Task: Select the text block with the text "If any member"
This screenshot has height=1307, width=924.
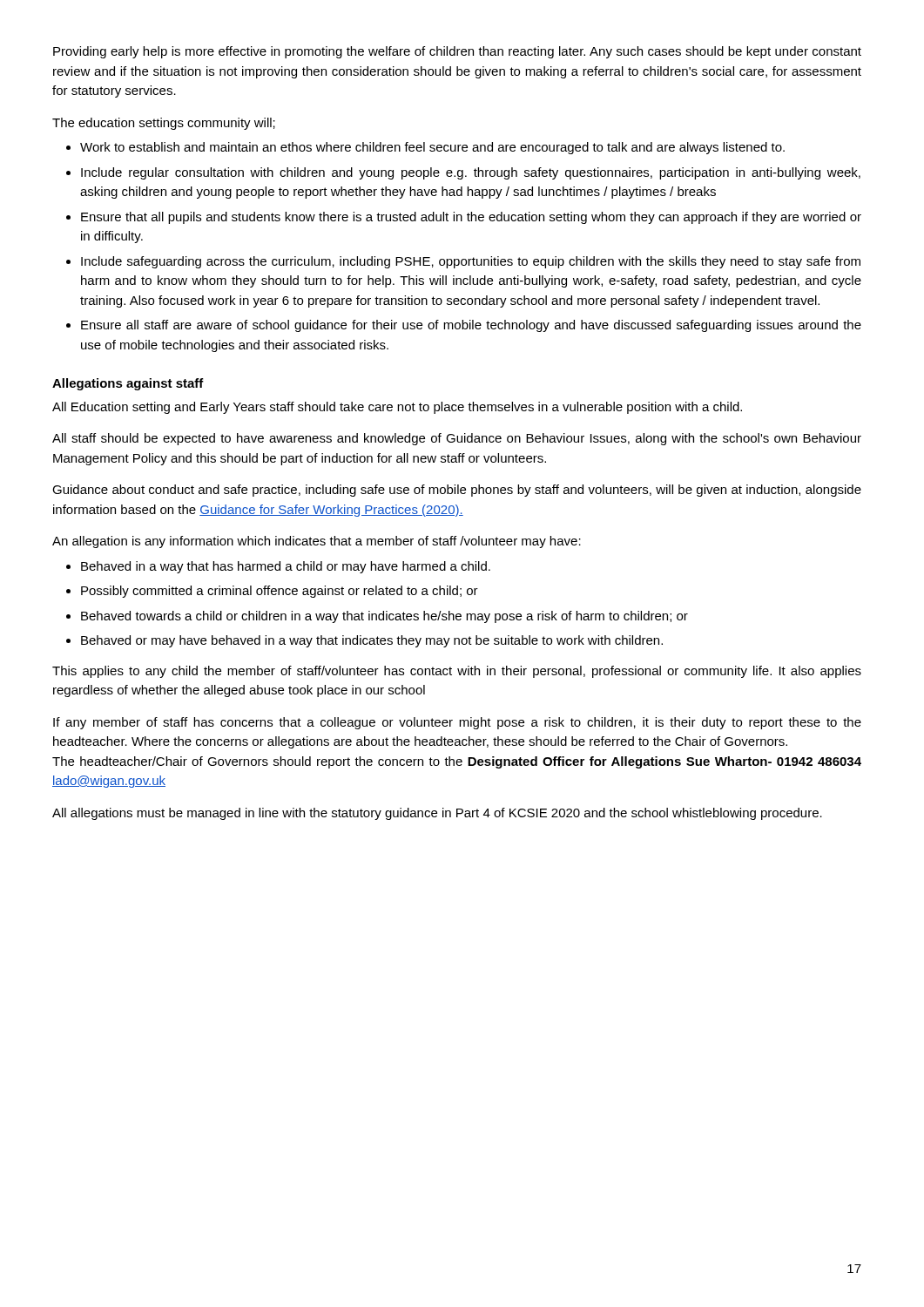Action: tap(457, 751)
